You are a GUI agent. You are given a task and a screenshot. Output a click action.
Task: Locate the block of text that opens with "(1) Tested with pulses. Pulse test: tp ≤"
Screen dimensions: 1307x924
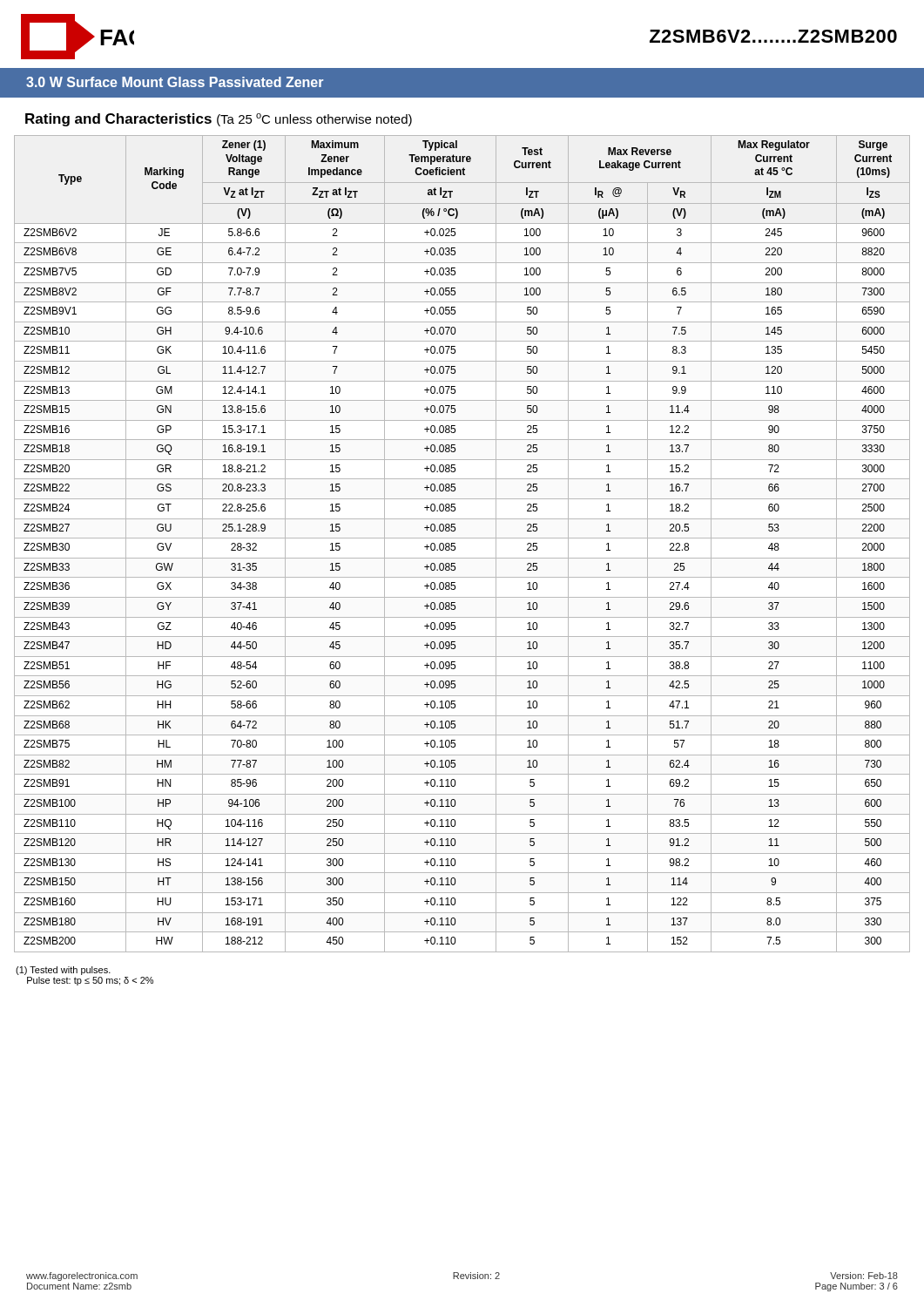point(85,975)
